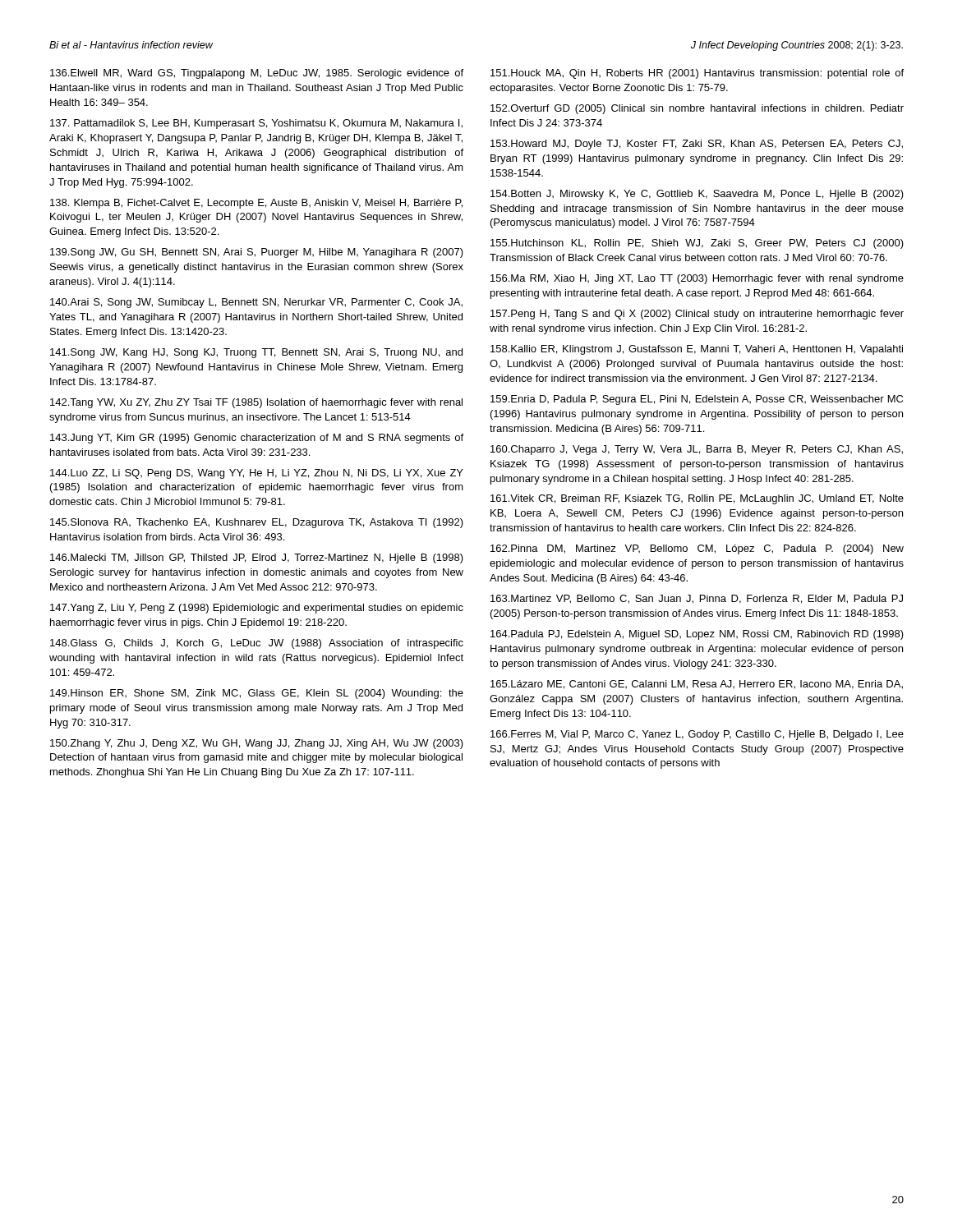953x1232 pixels.
Task: Click on the list item that says "143.Jung YT, Kim GR (1995) Genomic"
Action: tap(256, 445)
